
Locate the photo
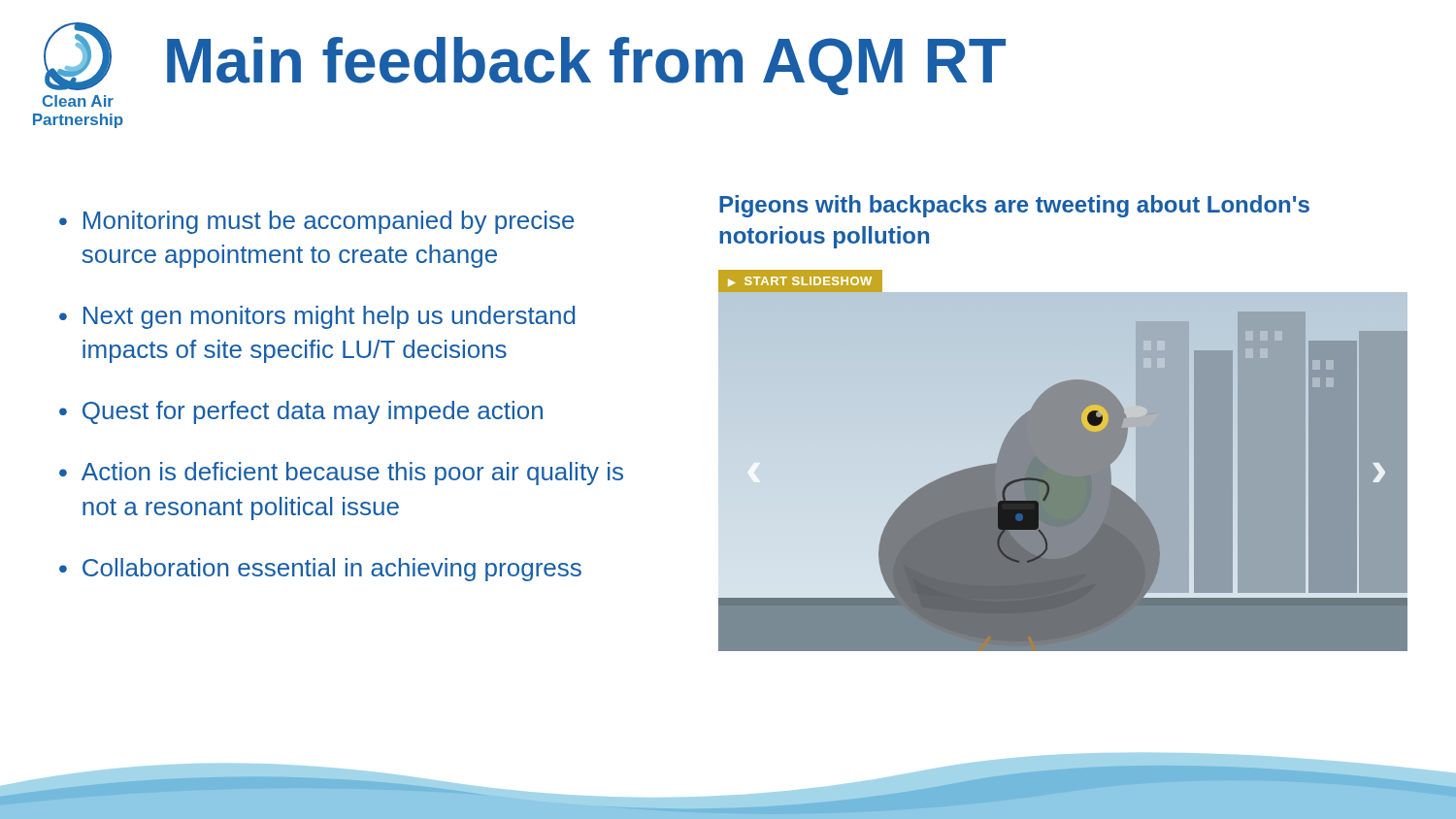point(1063,471)
